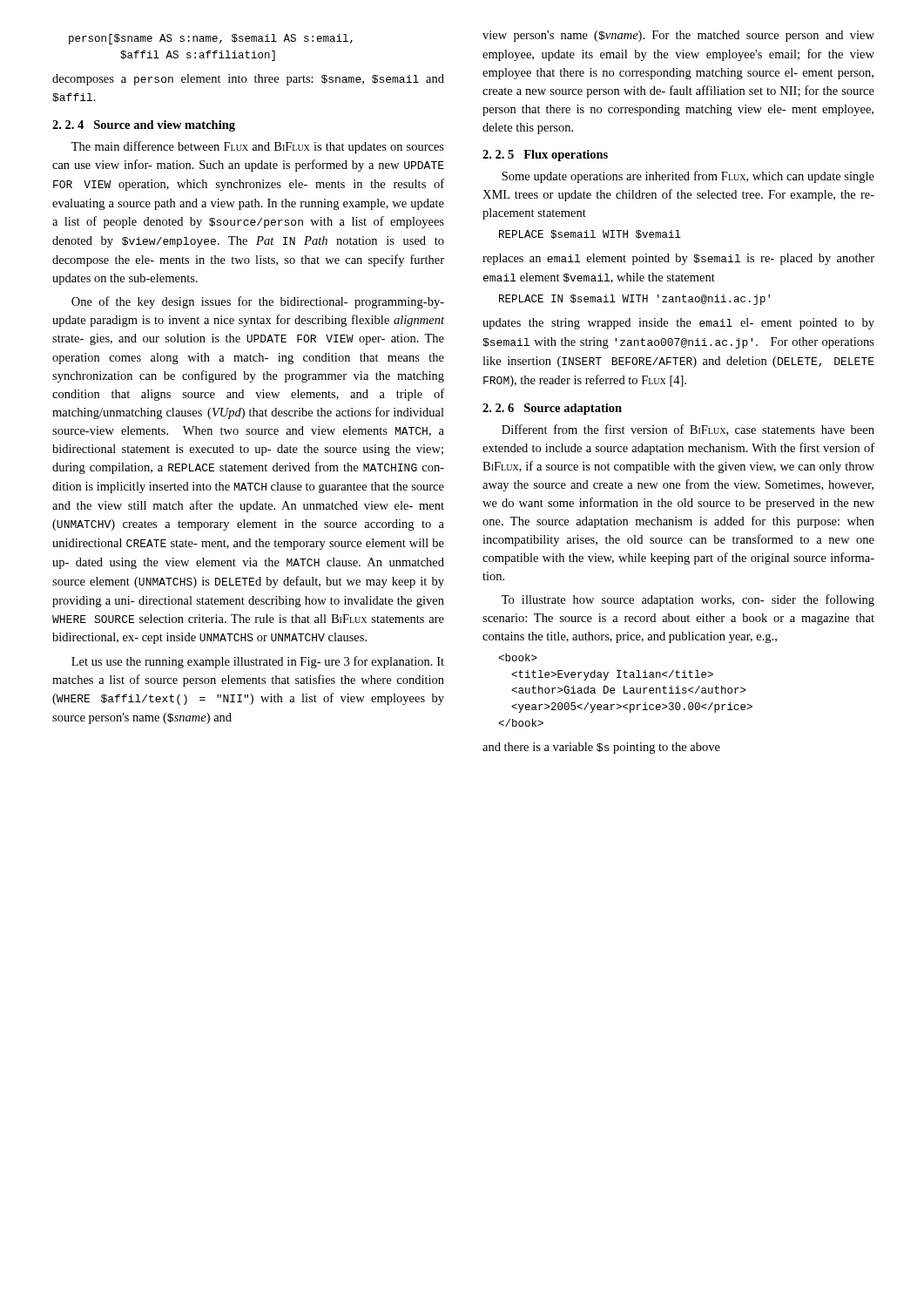
Task: Find the text block with the text "The main difference between Flux and BiFlux"
Action: pyautogui.click(x=248, y=213)
